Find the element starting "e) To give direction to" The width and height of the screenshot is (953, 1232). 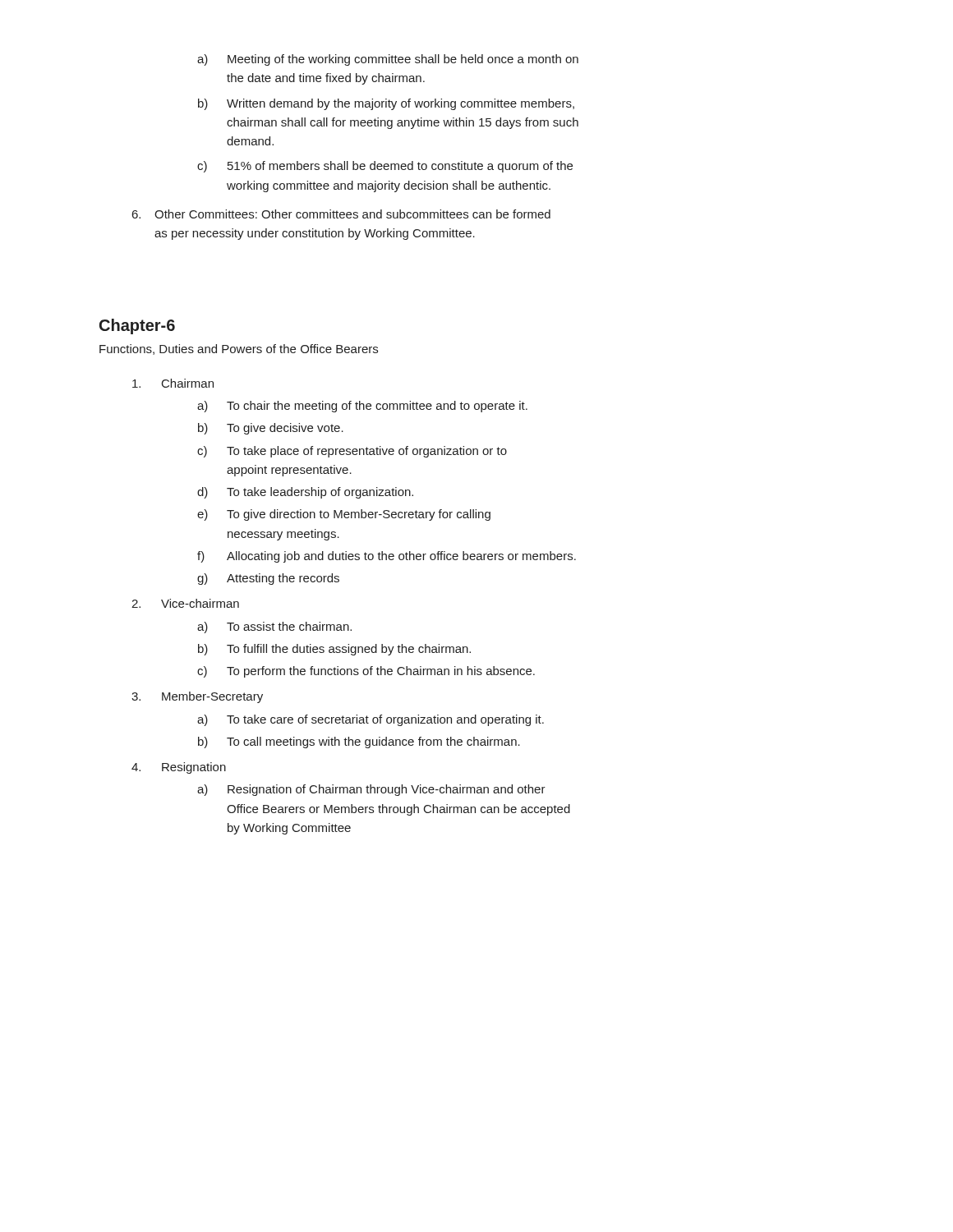[x=344, y=515]
